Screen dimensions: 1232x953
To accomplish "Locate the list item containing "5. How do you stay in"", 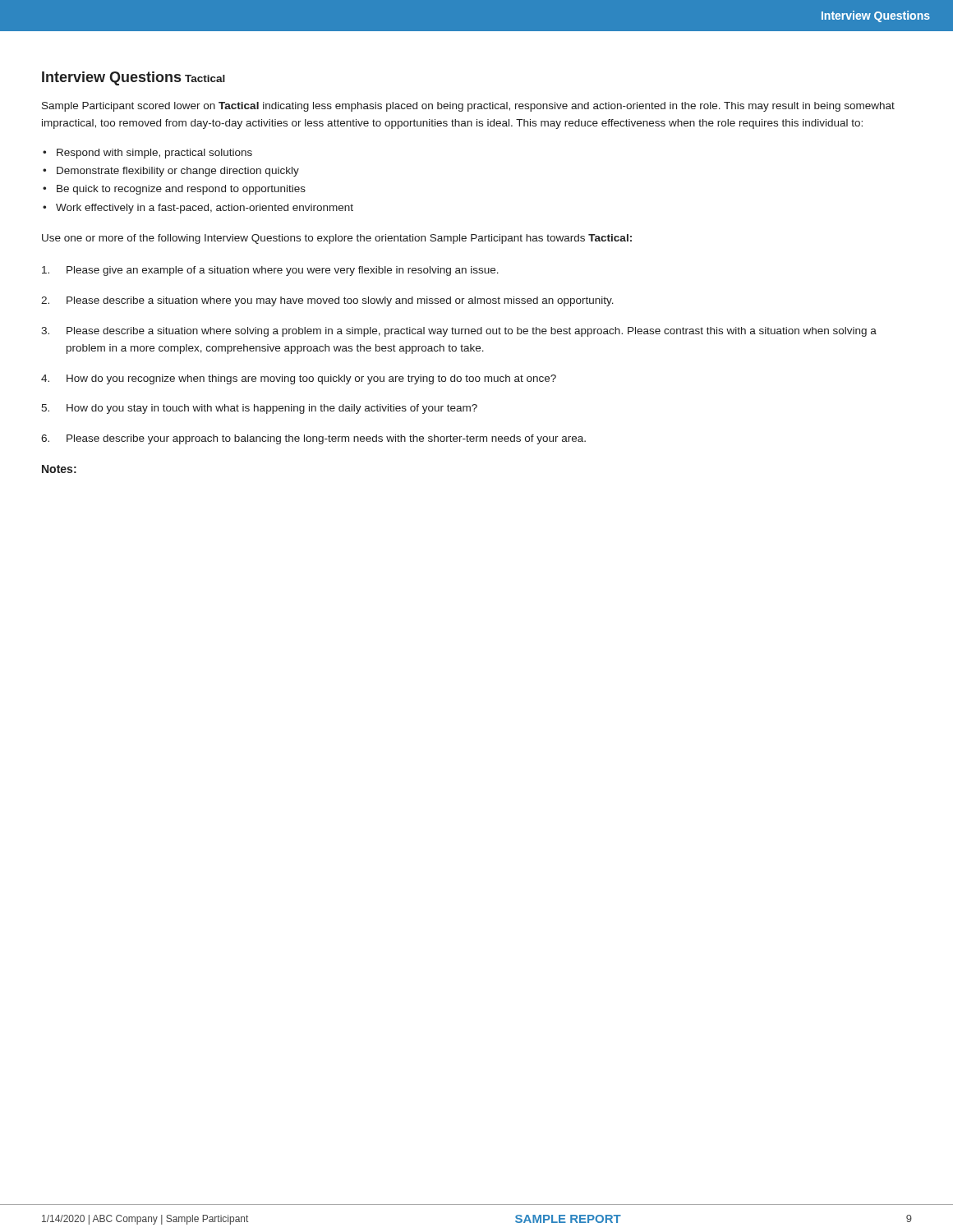I will 476,409.
